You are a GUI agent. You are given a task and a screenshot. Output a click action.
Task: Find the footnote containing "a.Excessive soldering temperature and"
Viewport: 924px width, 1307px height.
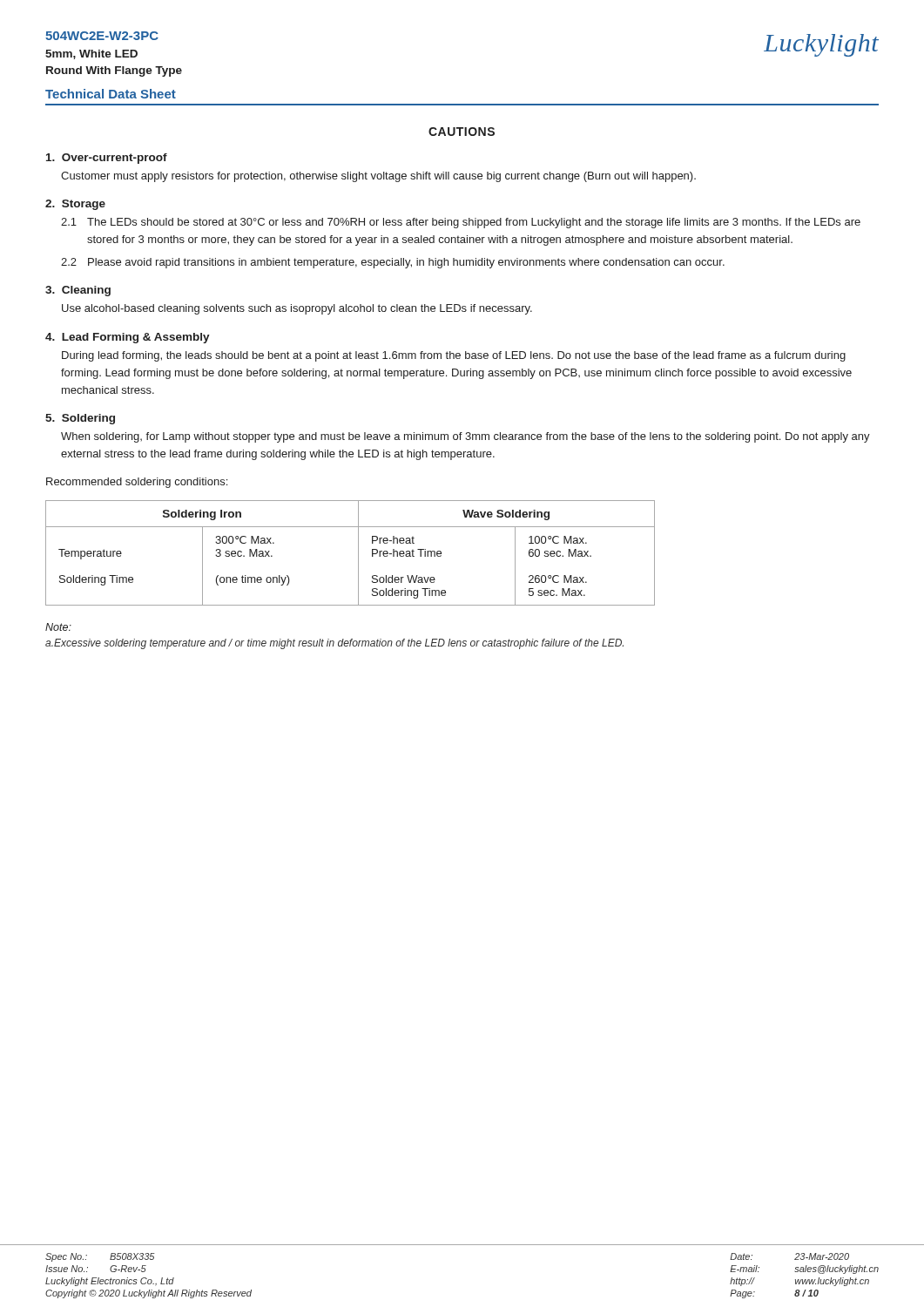335,643
